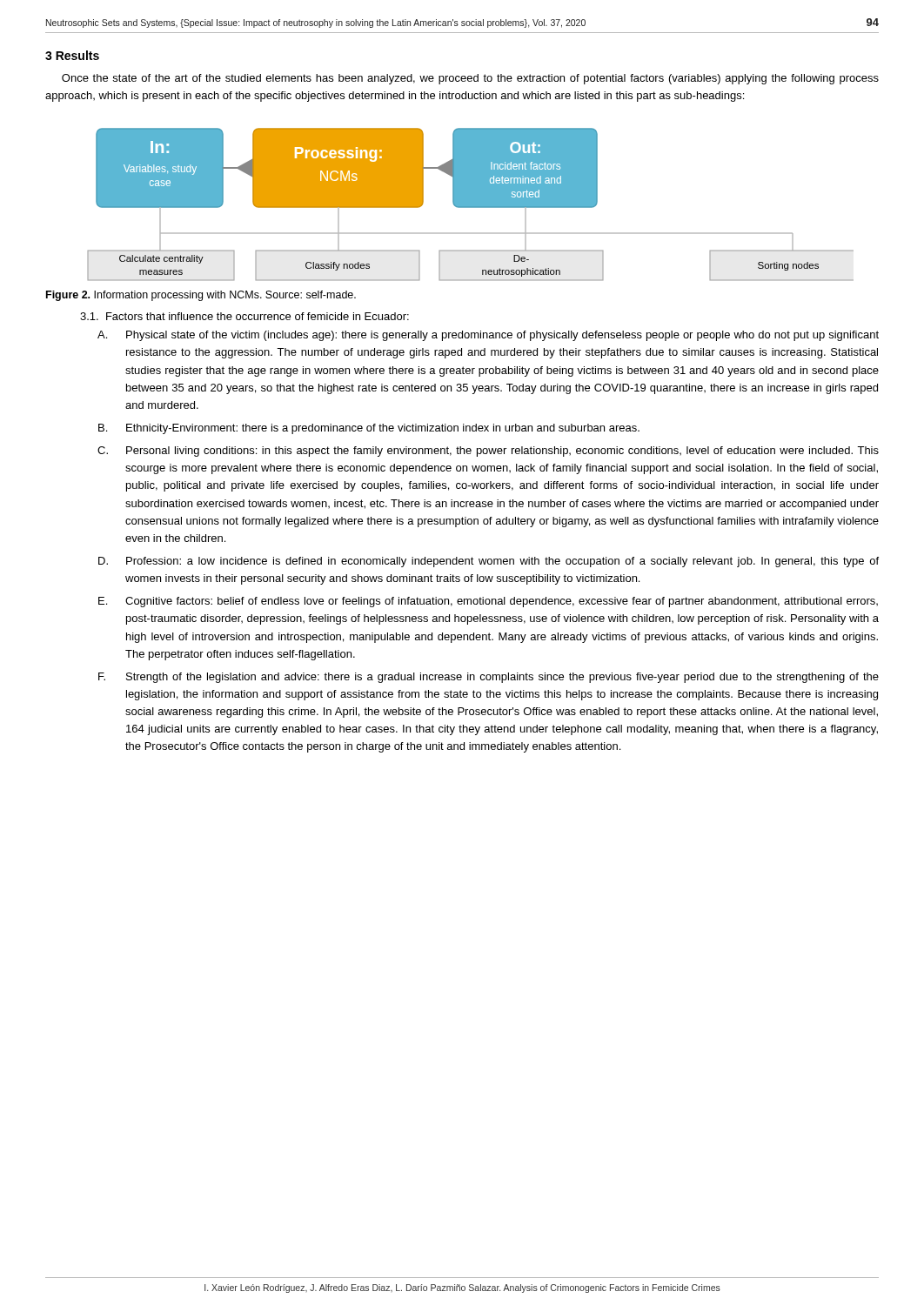Where is the passage that starts "E. Cognitive factors: belief of endless love or"?
This screenshot has height=1305, width=924.
(x=488, y=628)
